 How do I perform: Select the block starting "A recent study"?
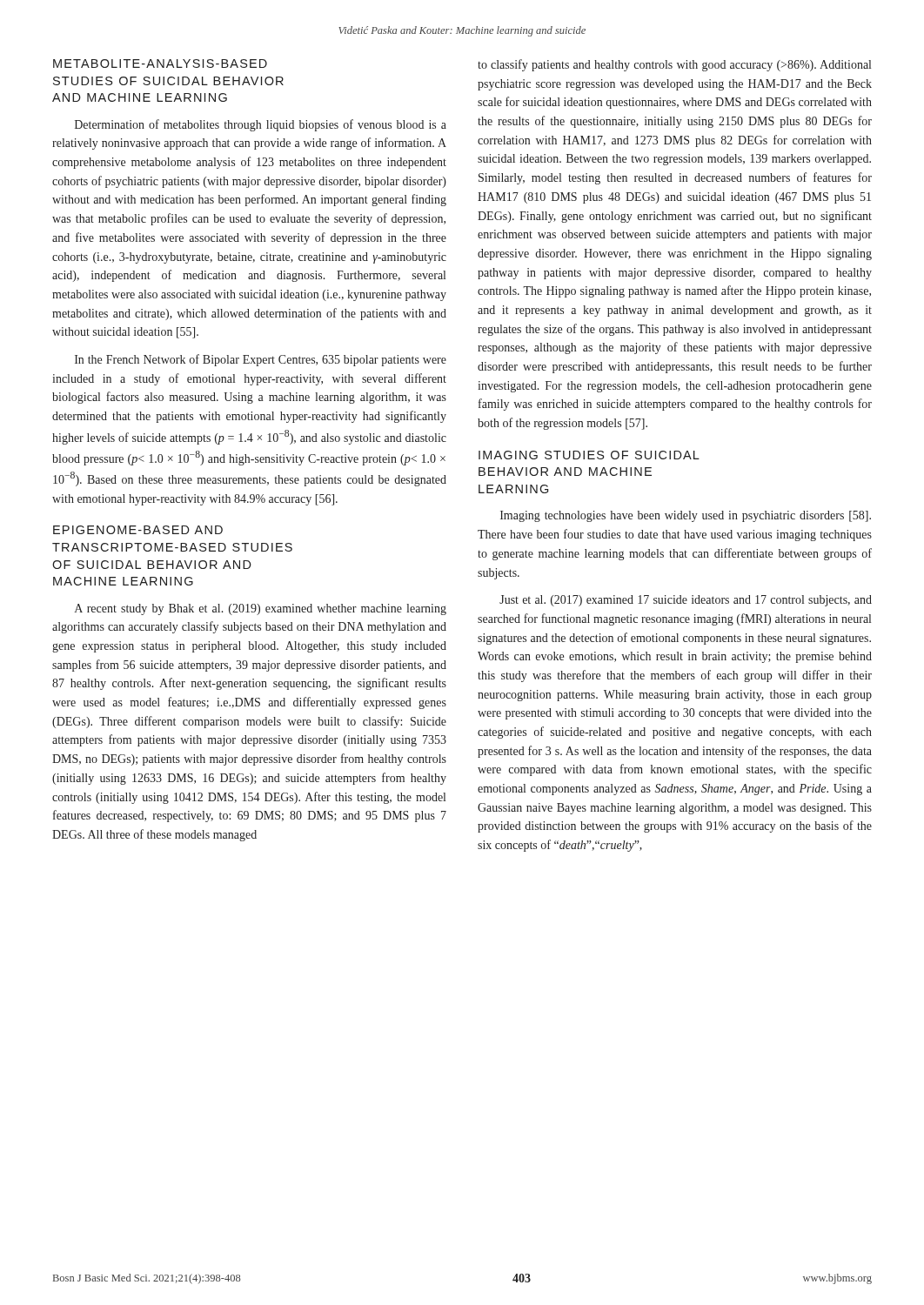(249, 722)
